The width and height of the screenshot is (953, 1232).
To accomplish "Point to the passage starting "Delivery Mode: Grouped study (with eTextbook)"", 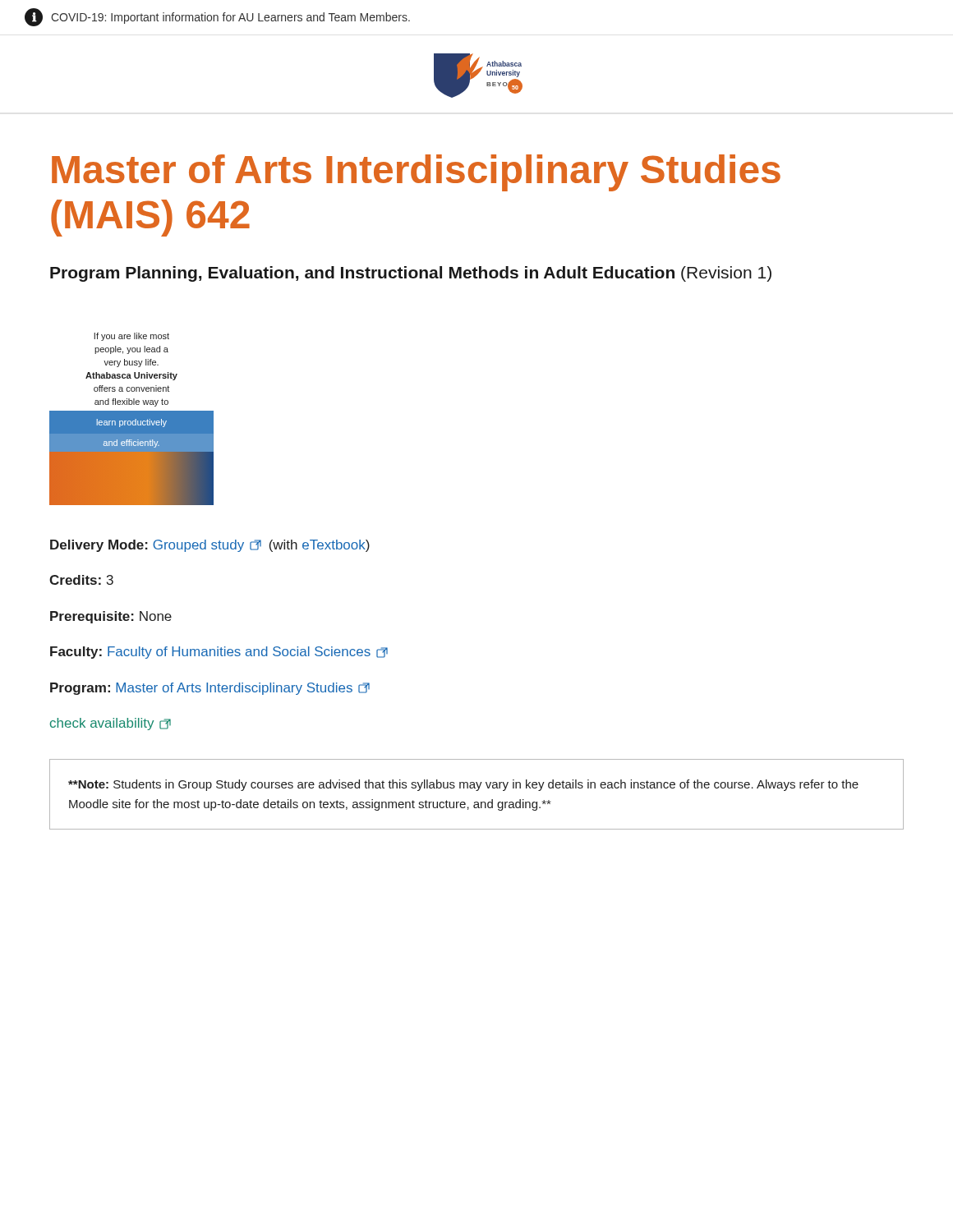I will coord(210,545).
